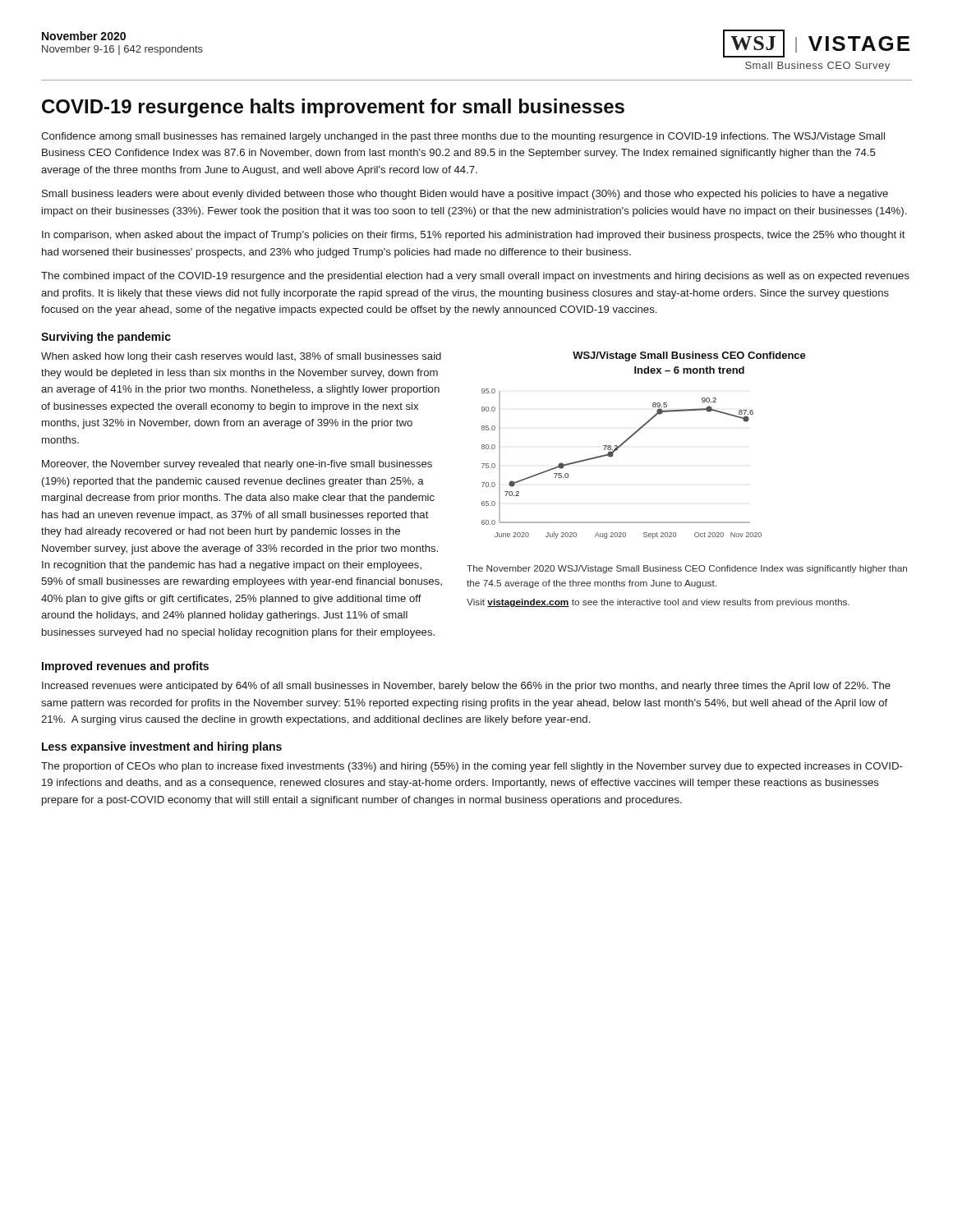The height and width of the screenshot is (1232, 953).
Task: Select the passage starting "The November 2020 WSJ/Vistage"
Action: pyautogui.click(x=687, y=576)
